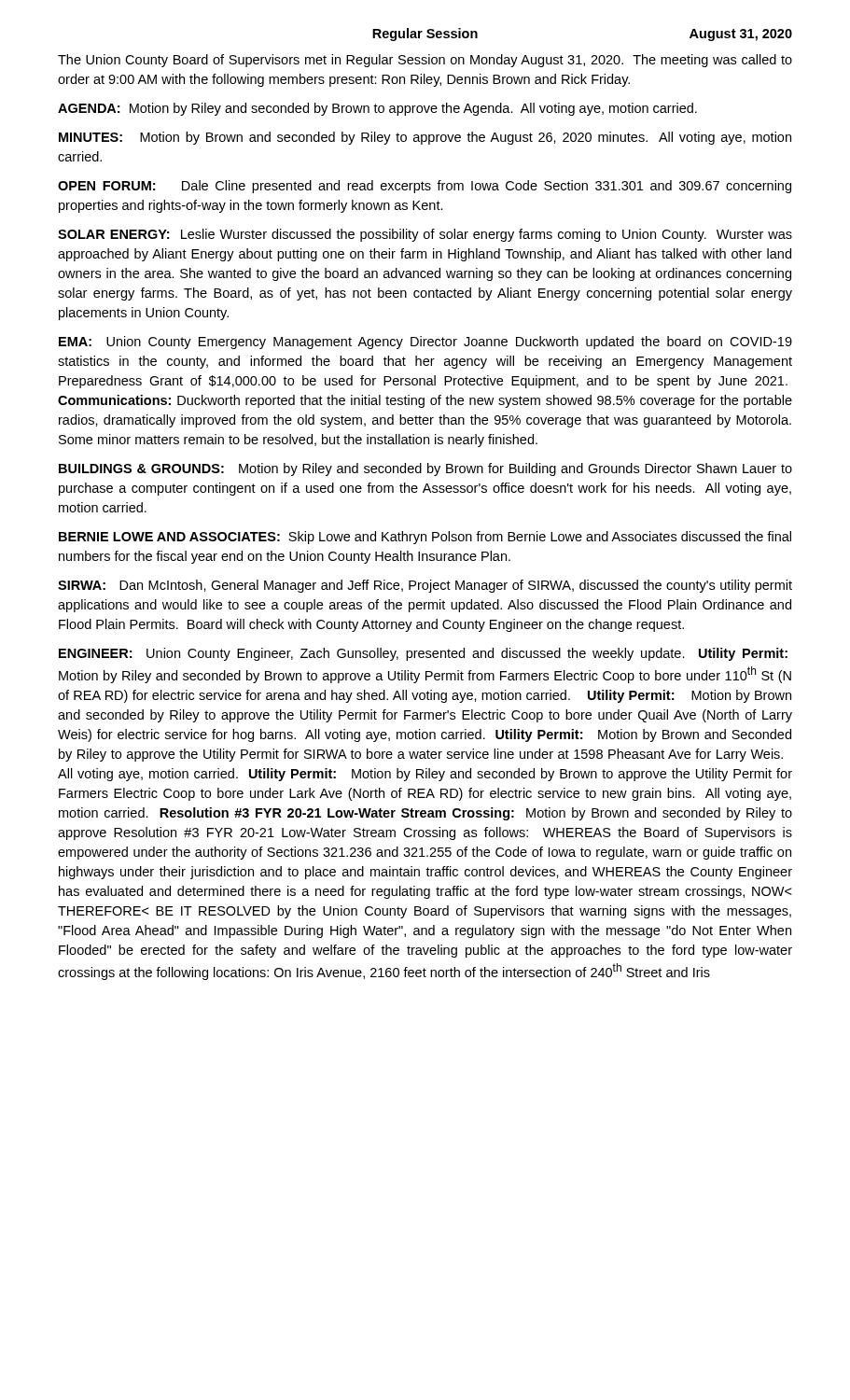Click on the text starting "BERNIE LOWE AND ASSOCIATES: Skip Lowe and"
Viewport: 850px width, 1400px height.
click(425, 547)
